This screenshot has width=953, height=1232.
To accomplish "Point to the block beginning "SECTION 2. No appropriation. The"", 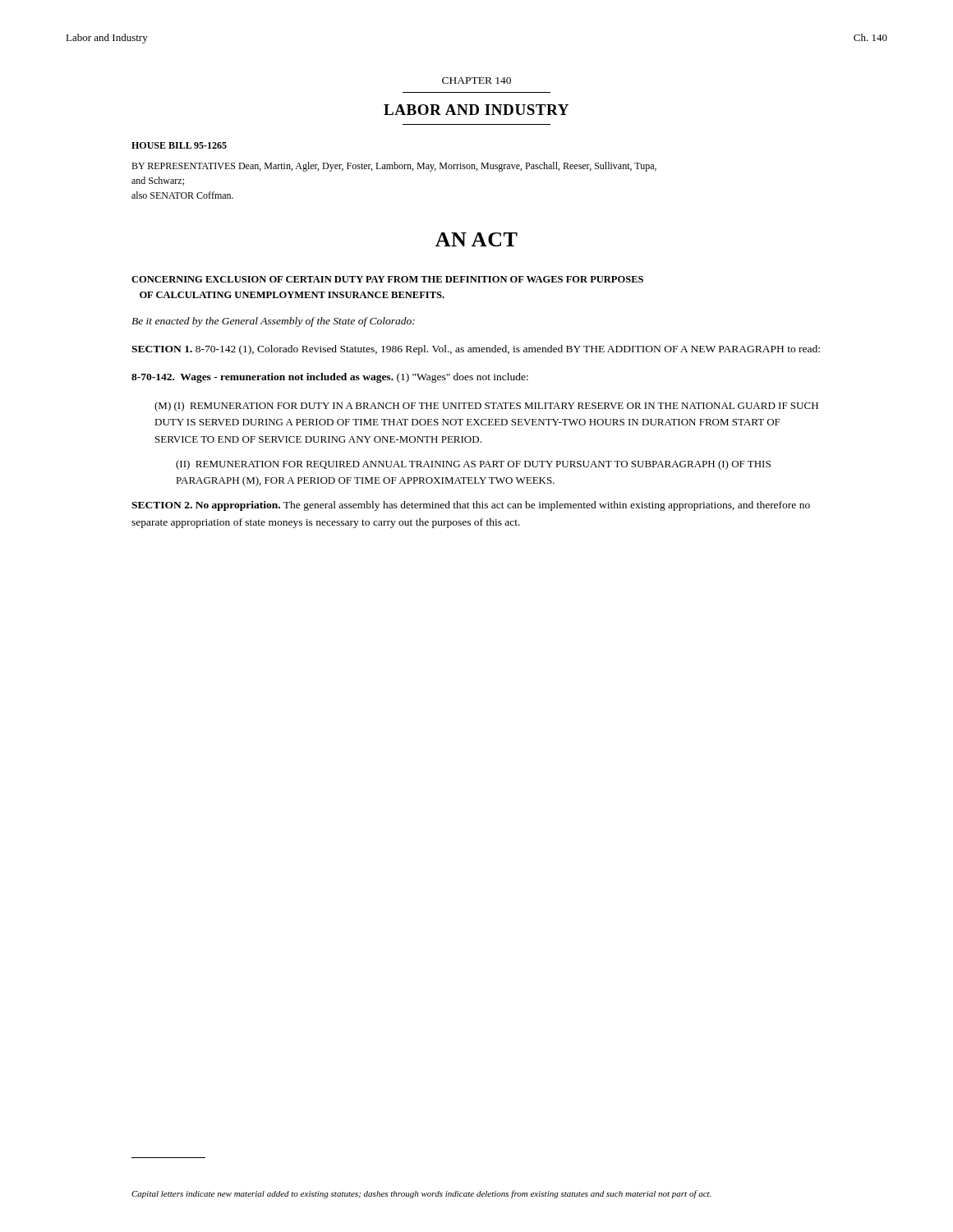I will pyautogui.click(x=471, y=513).
